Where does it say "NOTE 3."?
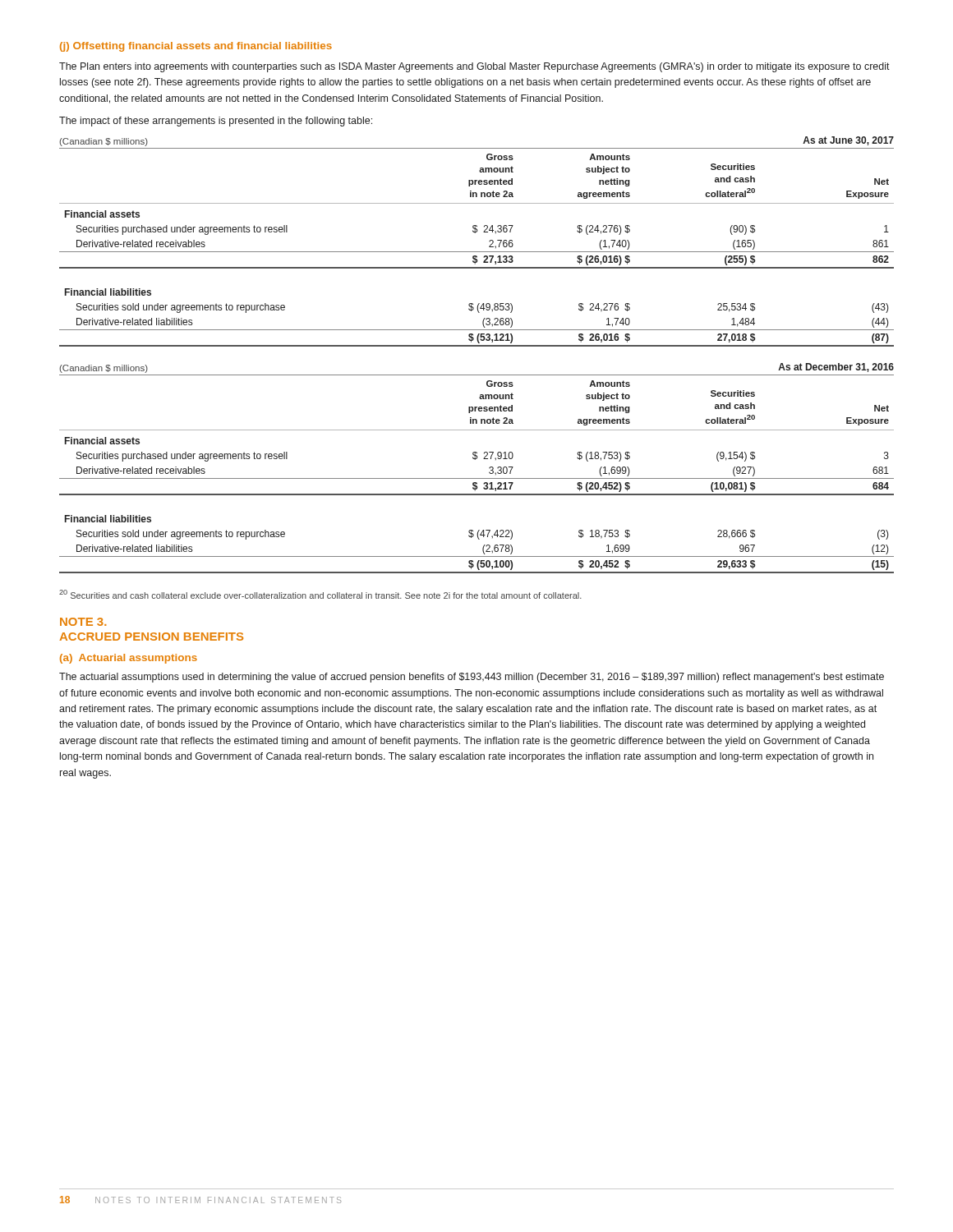The image size is (953, 1232). [83, 622]
